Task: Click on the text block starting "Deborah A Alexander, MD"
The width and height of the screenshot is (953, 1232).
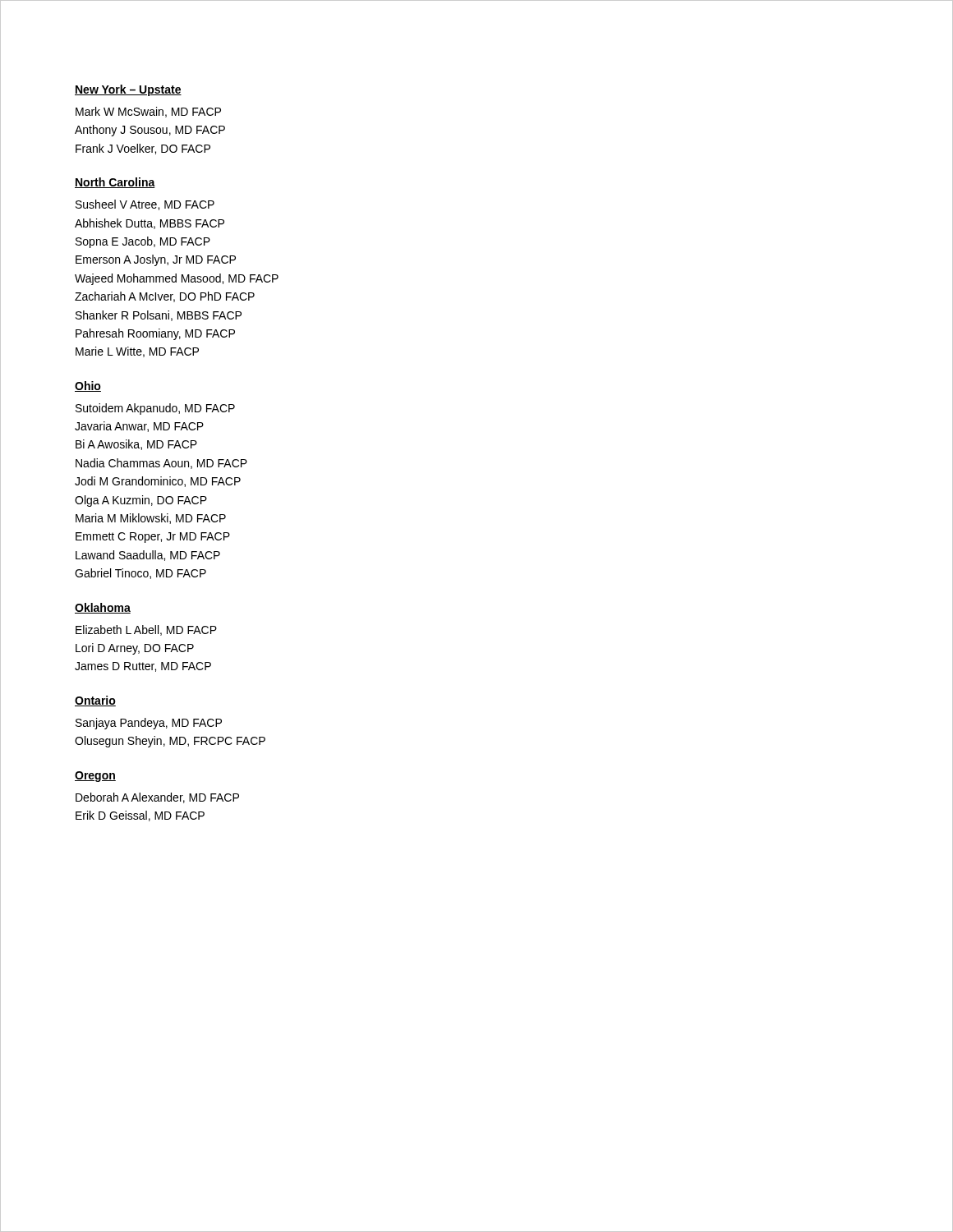Action: pyautogui.click(x=157, y=798)
